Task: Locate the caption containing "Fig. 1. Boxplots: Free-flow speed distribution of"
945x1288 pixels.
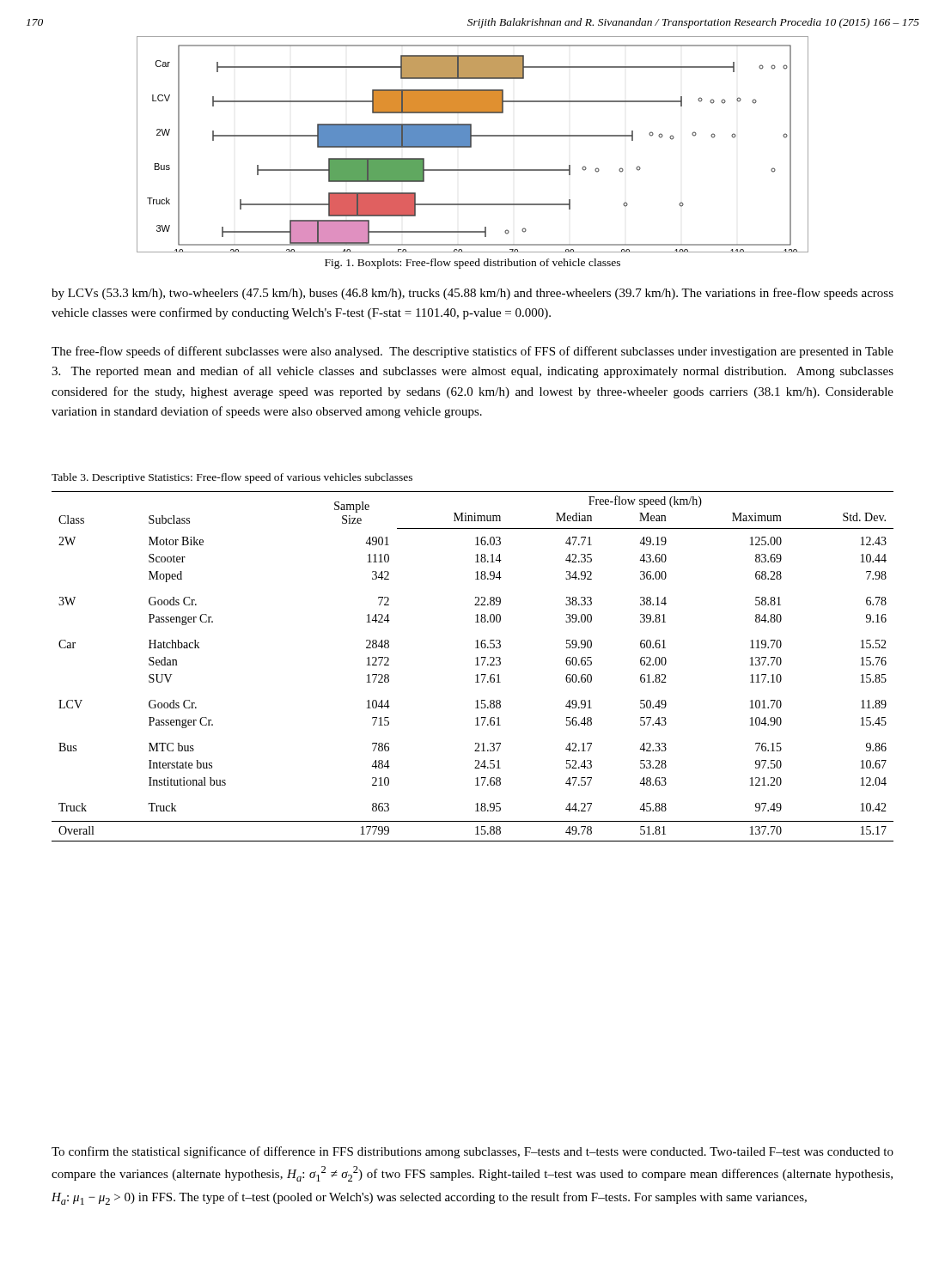Action: point(472,262)
